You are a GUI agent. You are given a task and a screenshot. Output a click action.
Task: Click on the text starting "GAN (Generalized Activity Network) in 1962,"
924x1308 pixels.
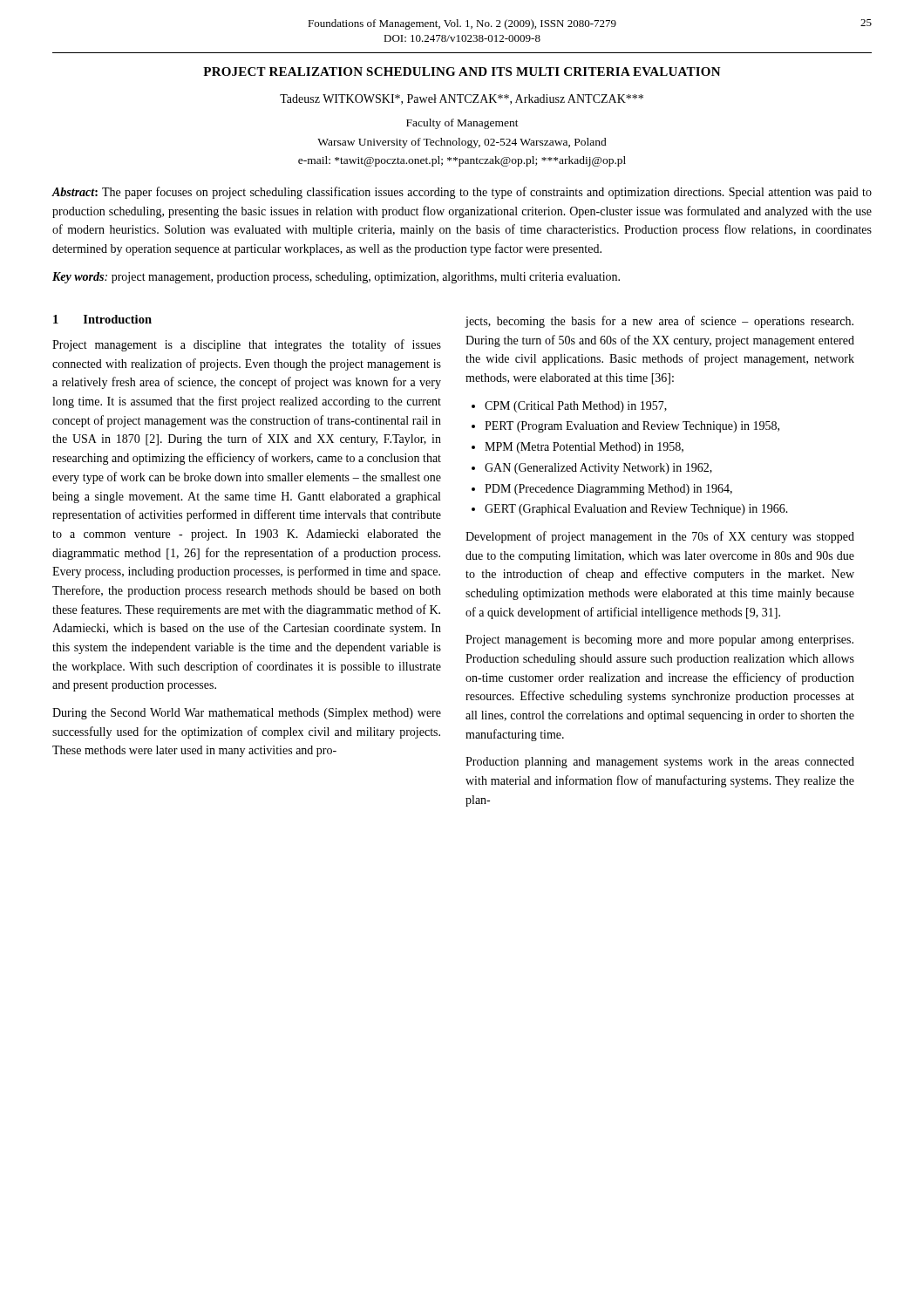point(669,468)
